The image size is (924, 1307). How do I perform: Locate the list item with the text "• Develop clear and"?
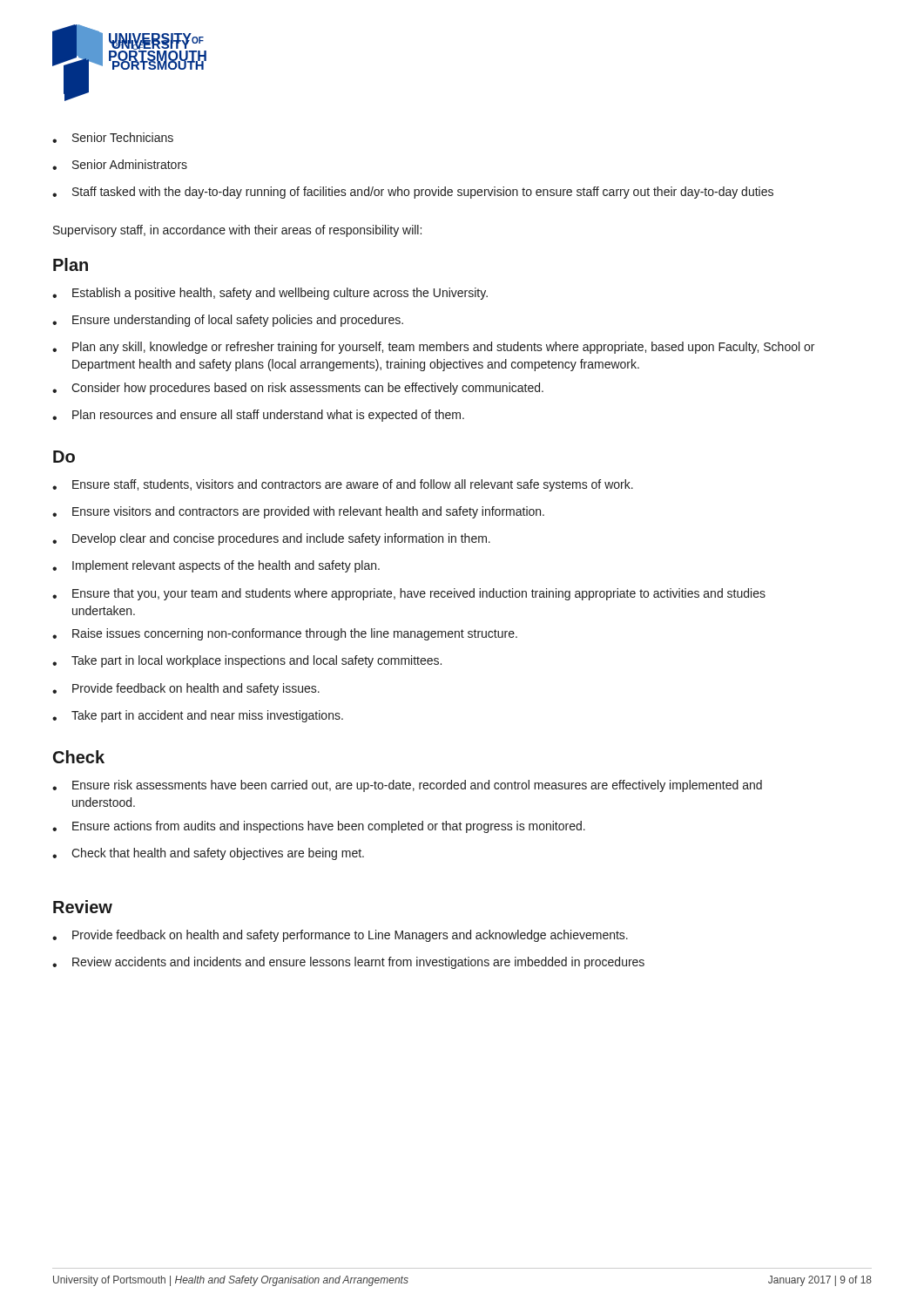click(x=435, y=541)
